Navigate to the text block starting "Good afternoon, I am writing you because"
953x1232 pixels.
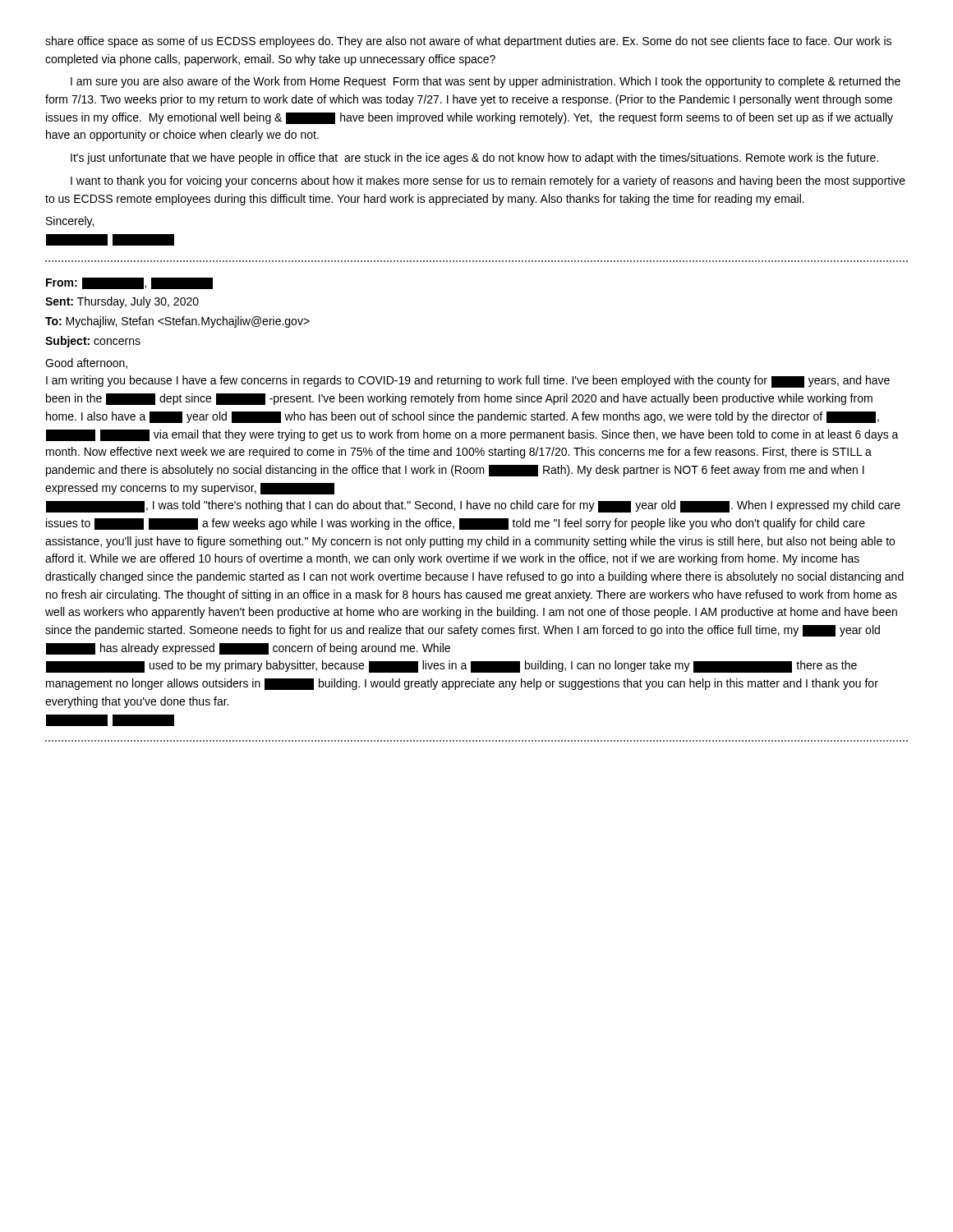point(474,543)
